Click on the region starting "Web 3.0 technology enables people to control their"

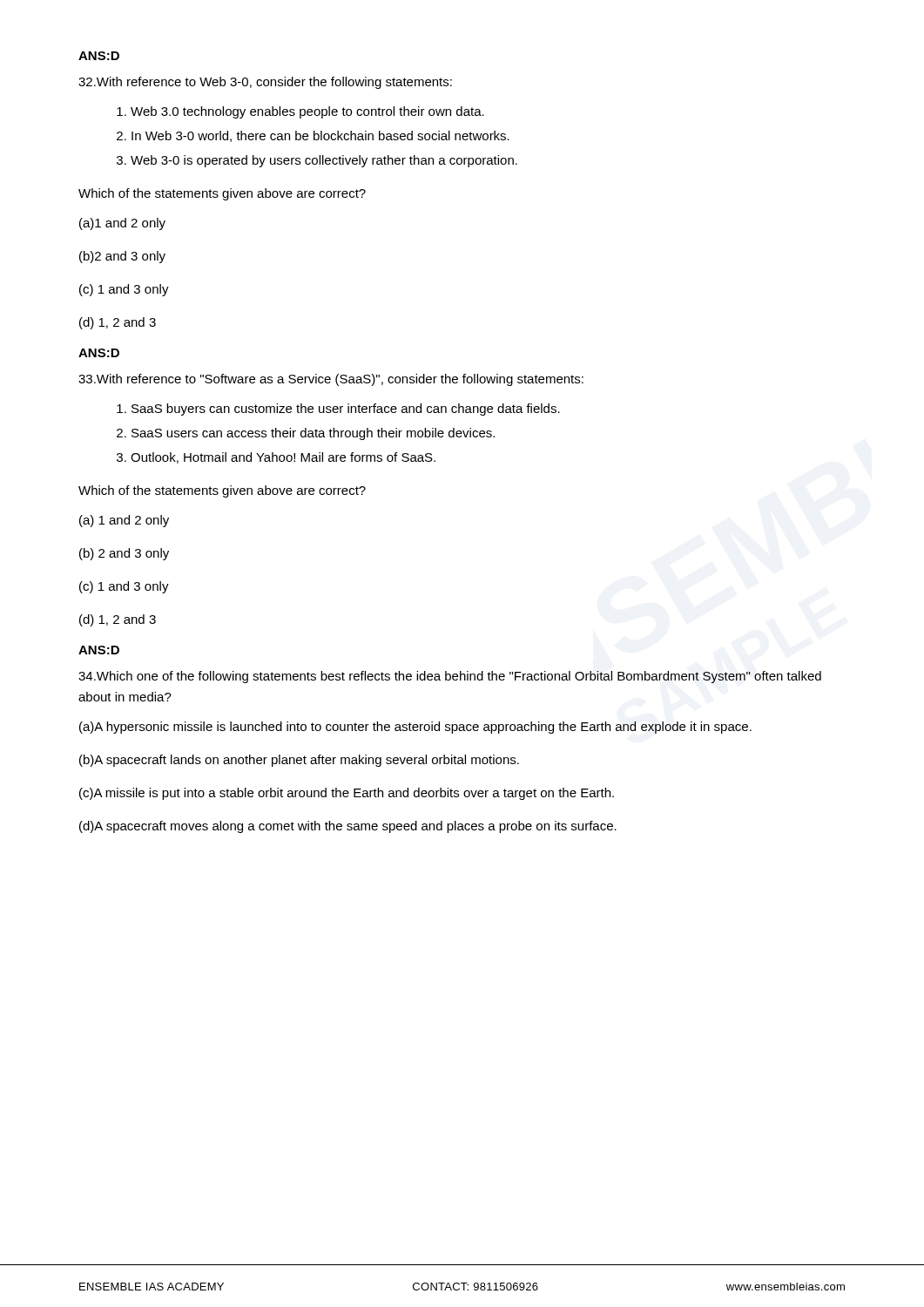(479, 111)
